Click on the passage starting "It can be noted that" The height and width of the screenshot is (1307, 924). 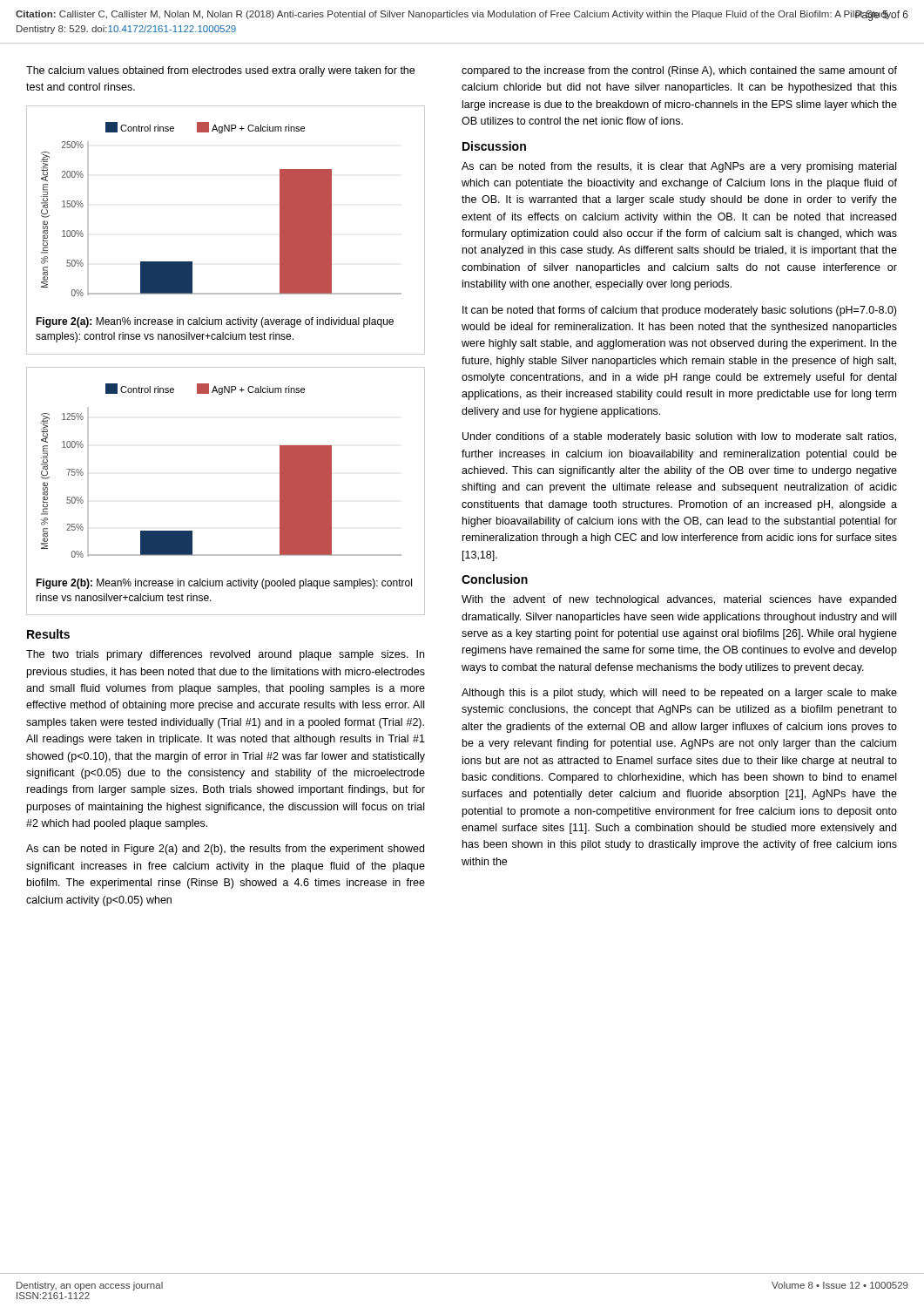(x=679, y=360)
